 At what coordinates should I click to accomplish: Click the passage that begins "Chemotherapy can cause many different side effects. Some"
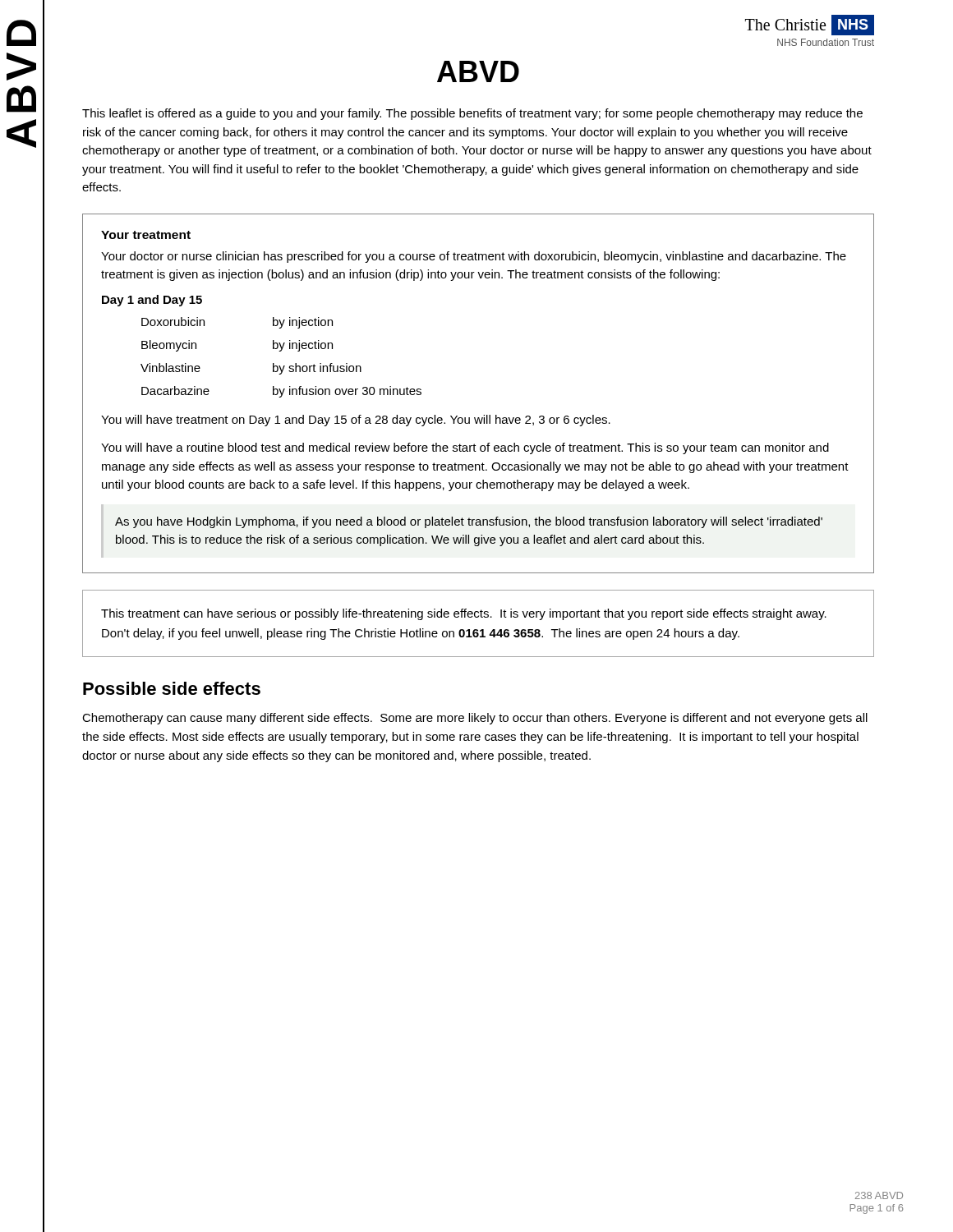(475, 736)
